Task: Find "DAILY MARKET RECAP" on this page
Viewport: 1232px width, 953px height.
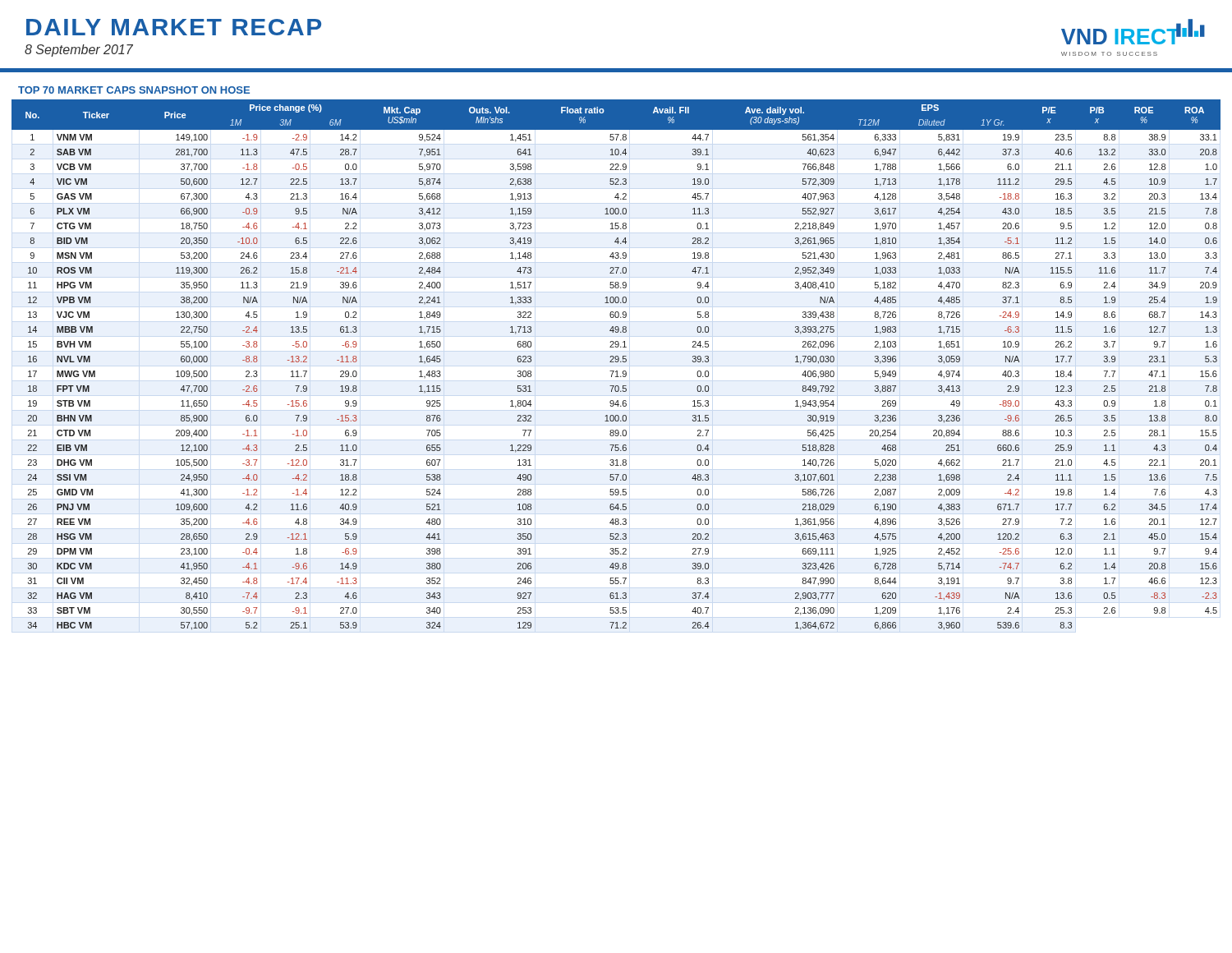Action: click(174, 27)
